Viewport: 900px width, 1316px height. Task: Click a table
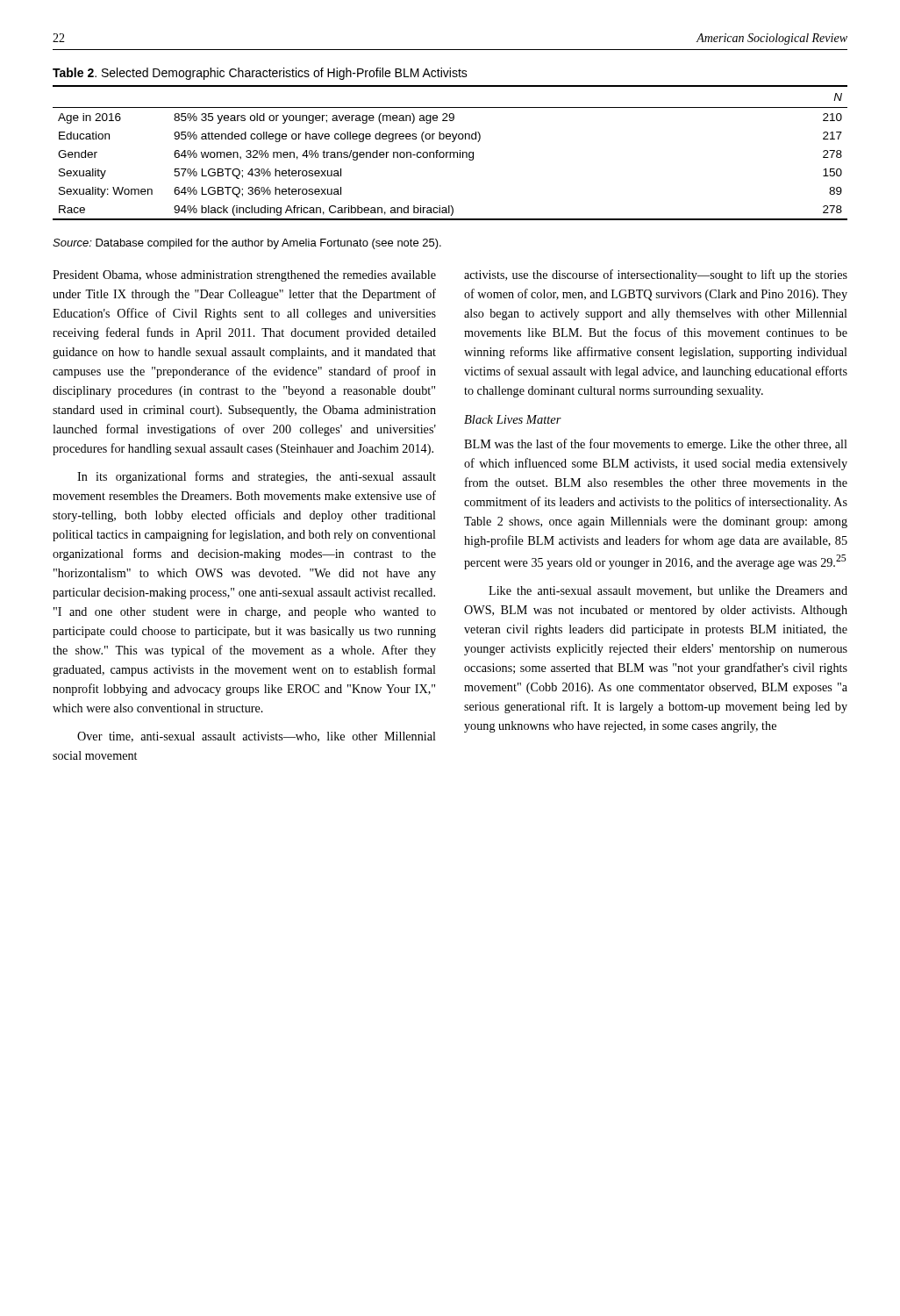450,156
